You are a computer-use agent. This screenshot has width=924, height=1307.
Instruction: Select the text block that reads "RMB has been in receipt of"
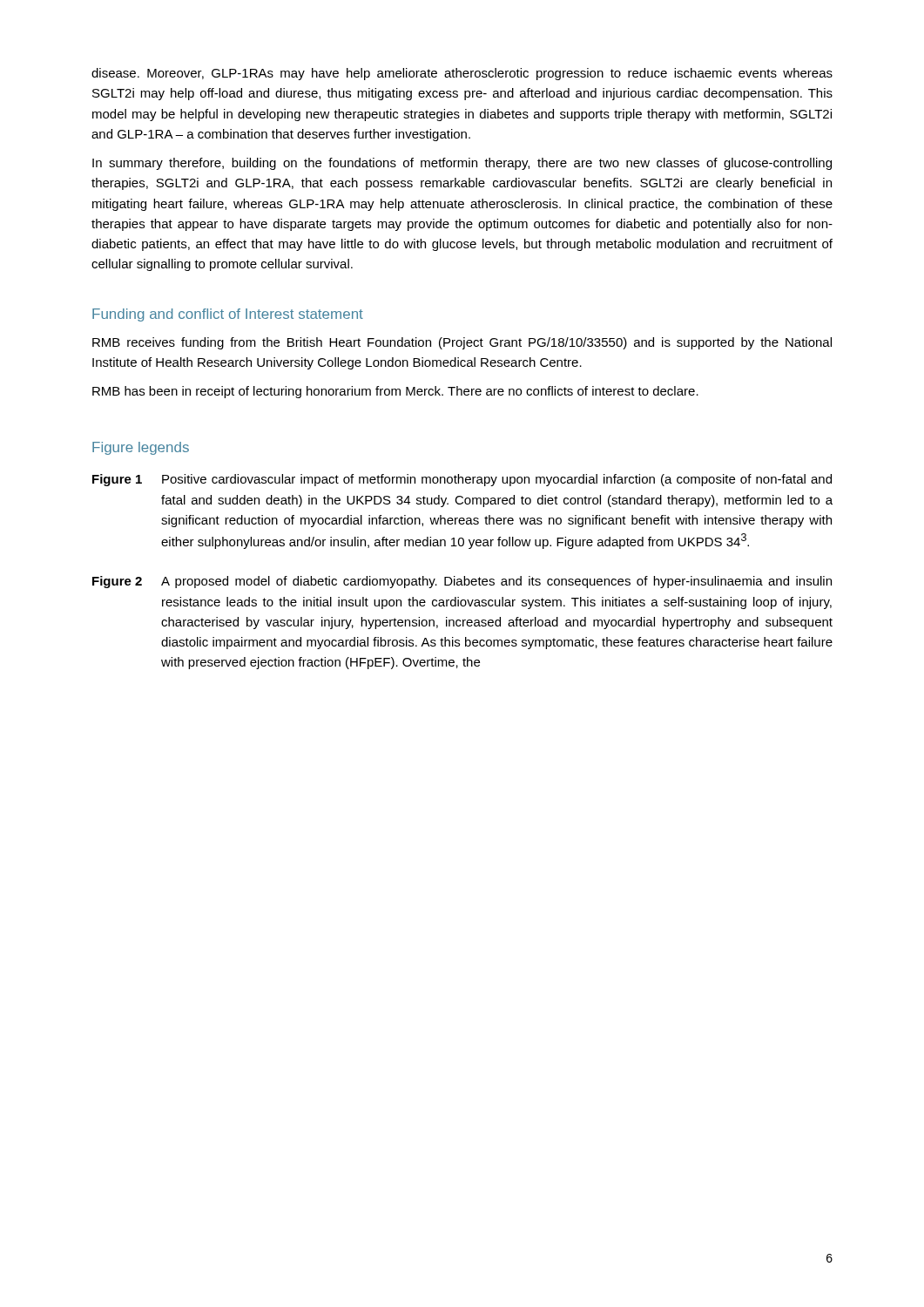coord(395,391)
